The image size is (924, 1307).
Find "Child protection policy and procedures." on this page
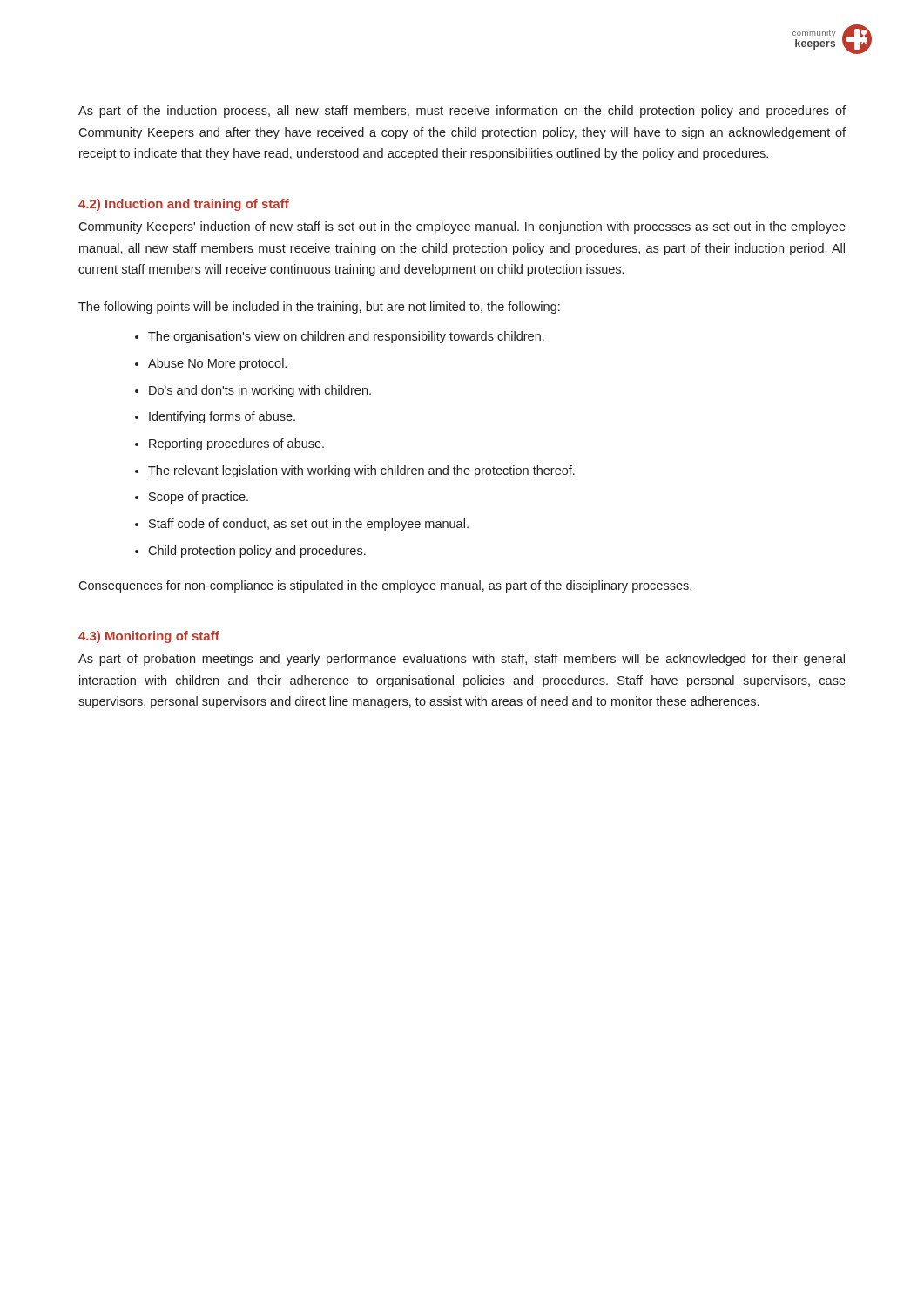[257, 552]
